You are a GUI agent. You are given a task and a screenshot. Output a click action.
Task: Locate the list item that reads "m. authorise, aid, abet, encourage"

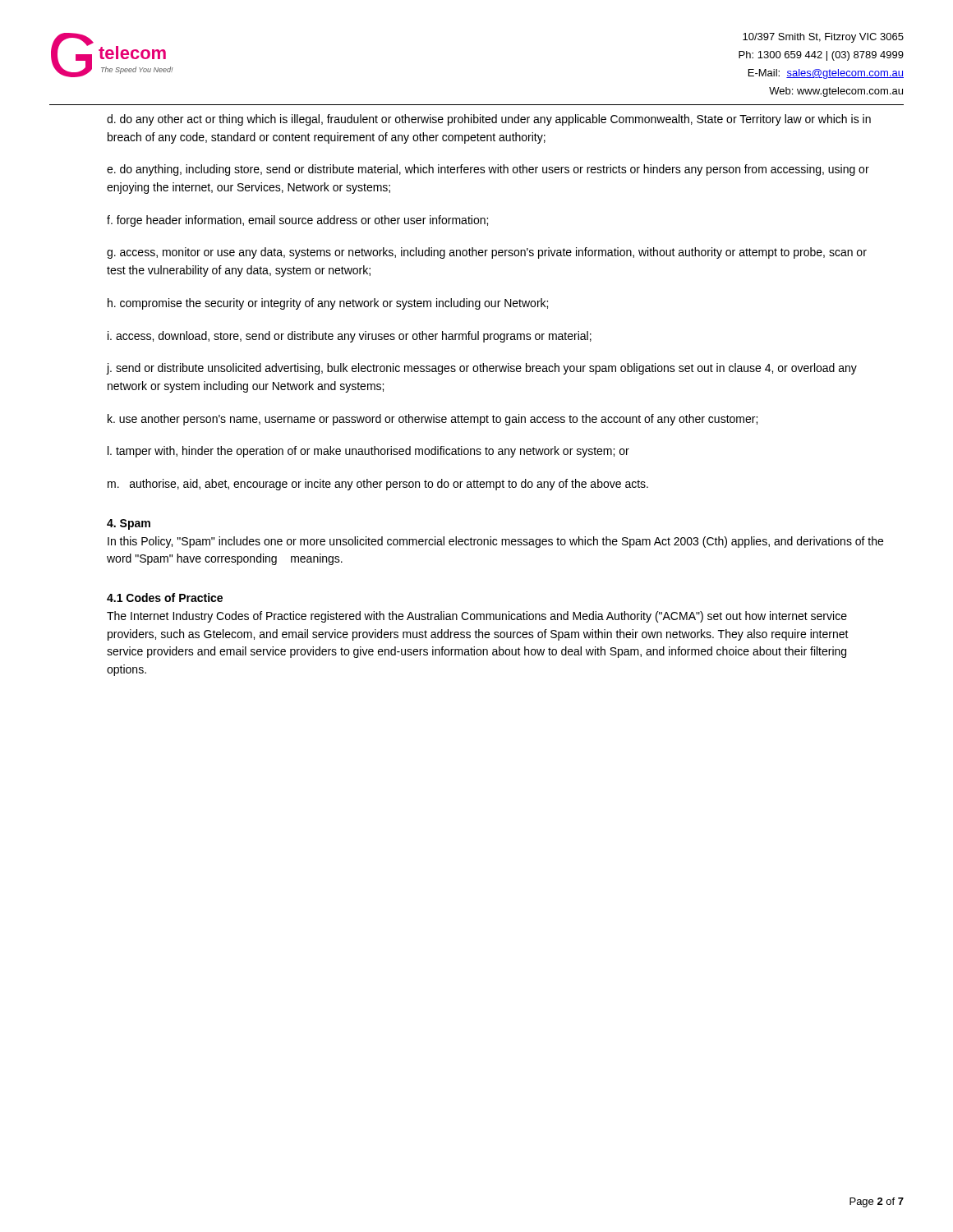tap(378, 484)
